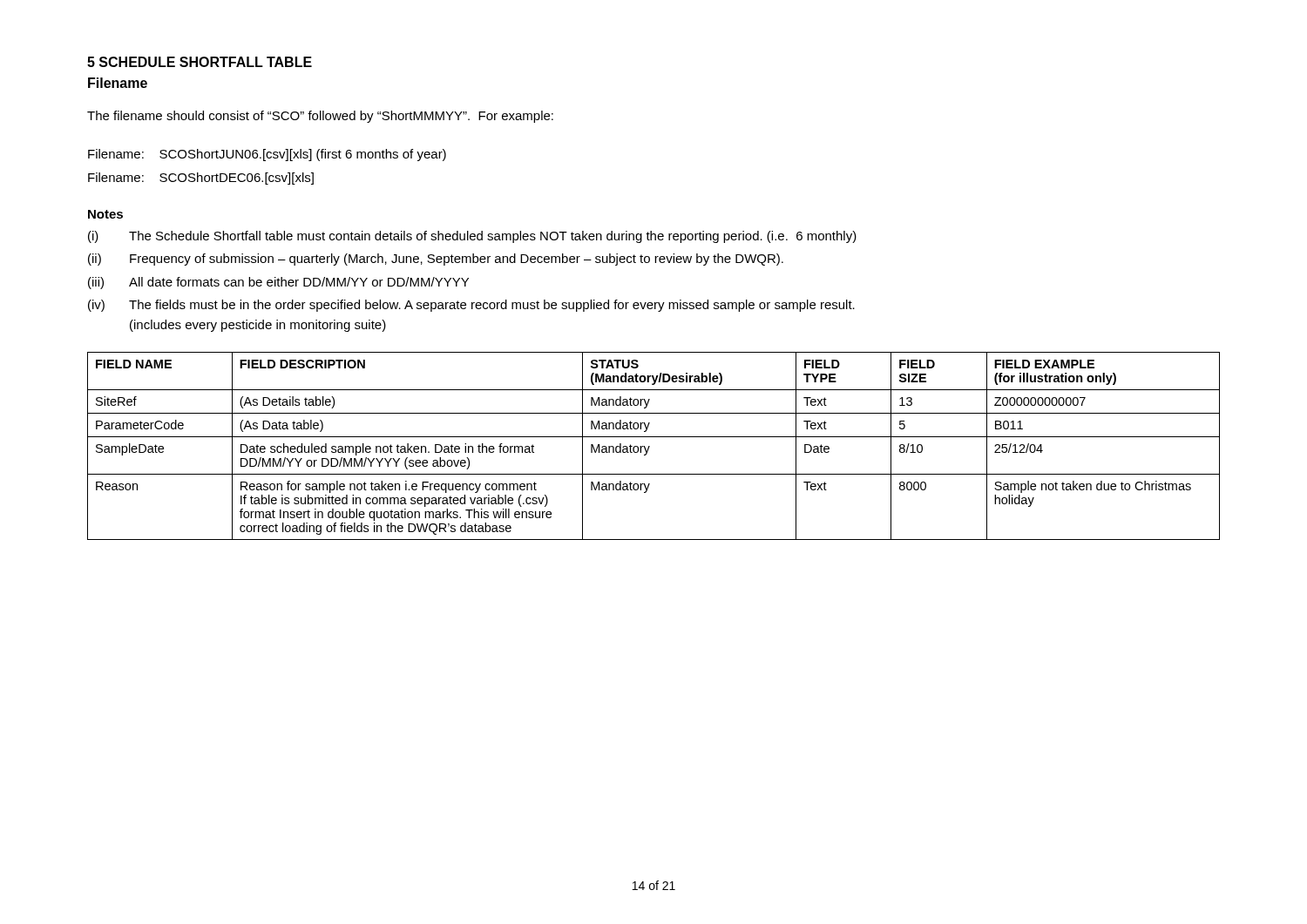
Task: Find the list item with the text "(iv) The fields must be"
Action: tap(471, 315)
